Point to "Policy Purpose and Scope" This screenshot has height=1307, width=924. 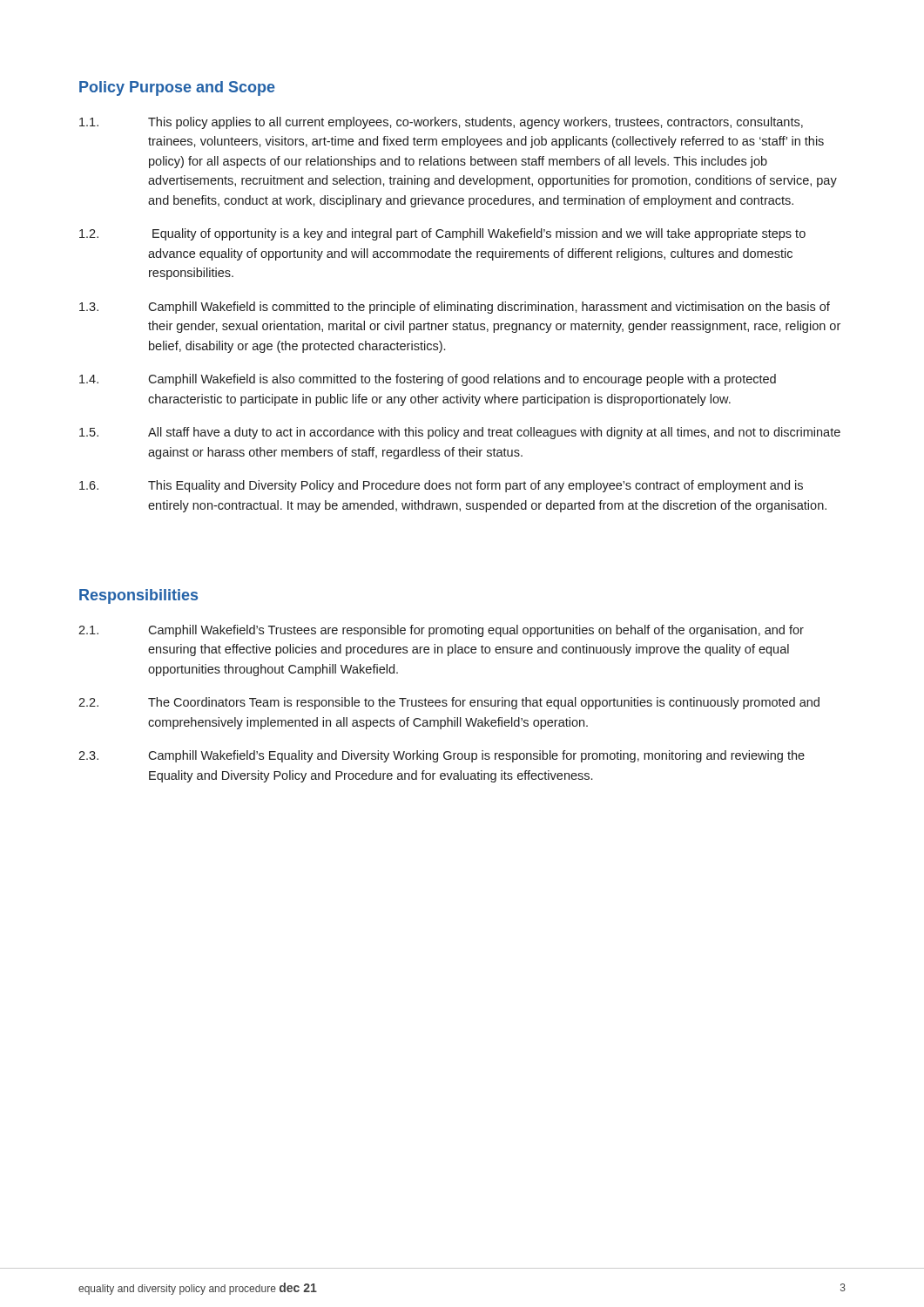click(x=177, y=87)
